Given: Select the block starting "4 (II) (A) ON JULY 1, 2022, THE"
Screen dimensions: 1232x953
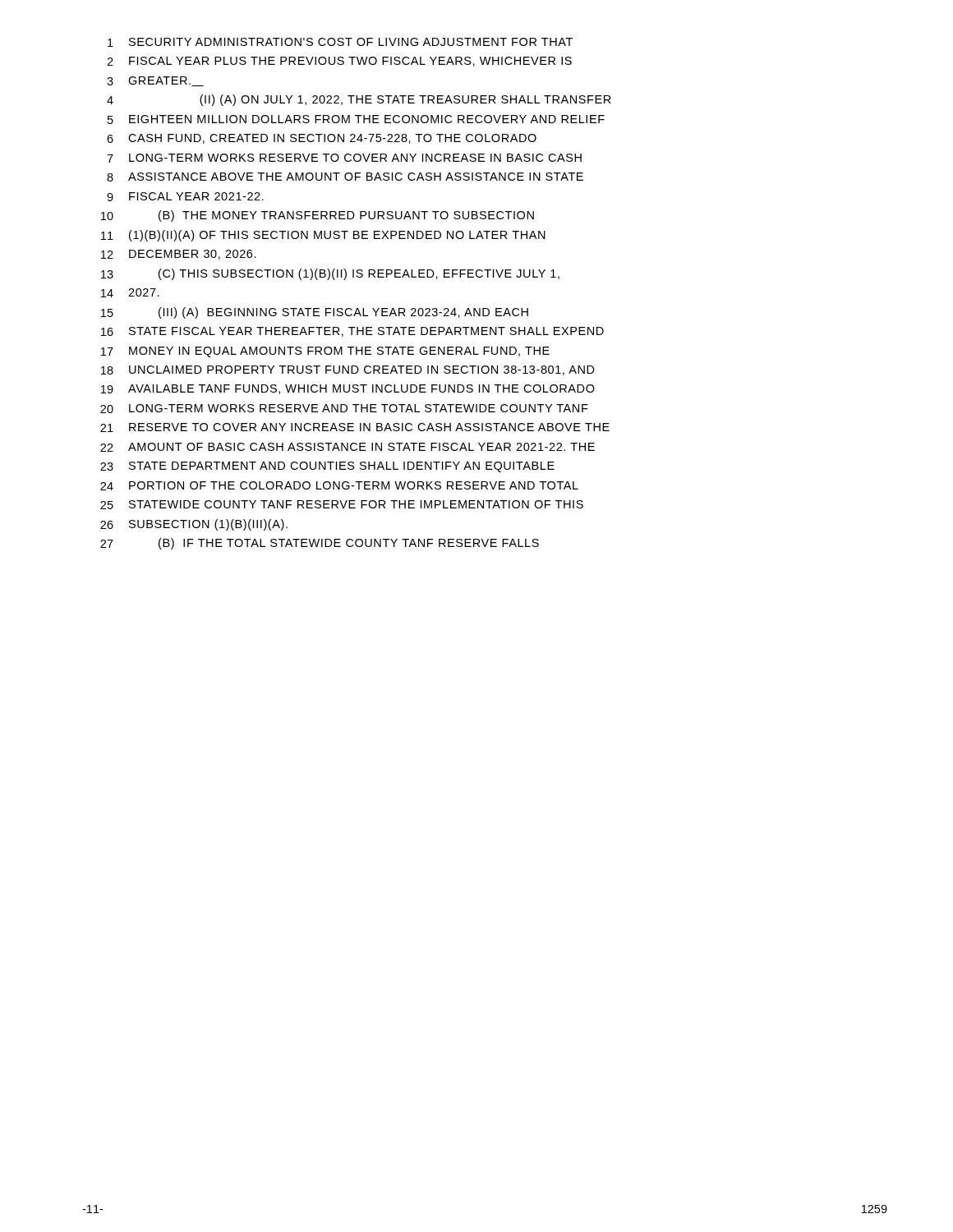Looking at the screenshot, I should [485, 100].
